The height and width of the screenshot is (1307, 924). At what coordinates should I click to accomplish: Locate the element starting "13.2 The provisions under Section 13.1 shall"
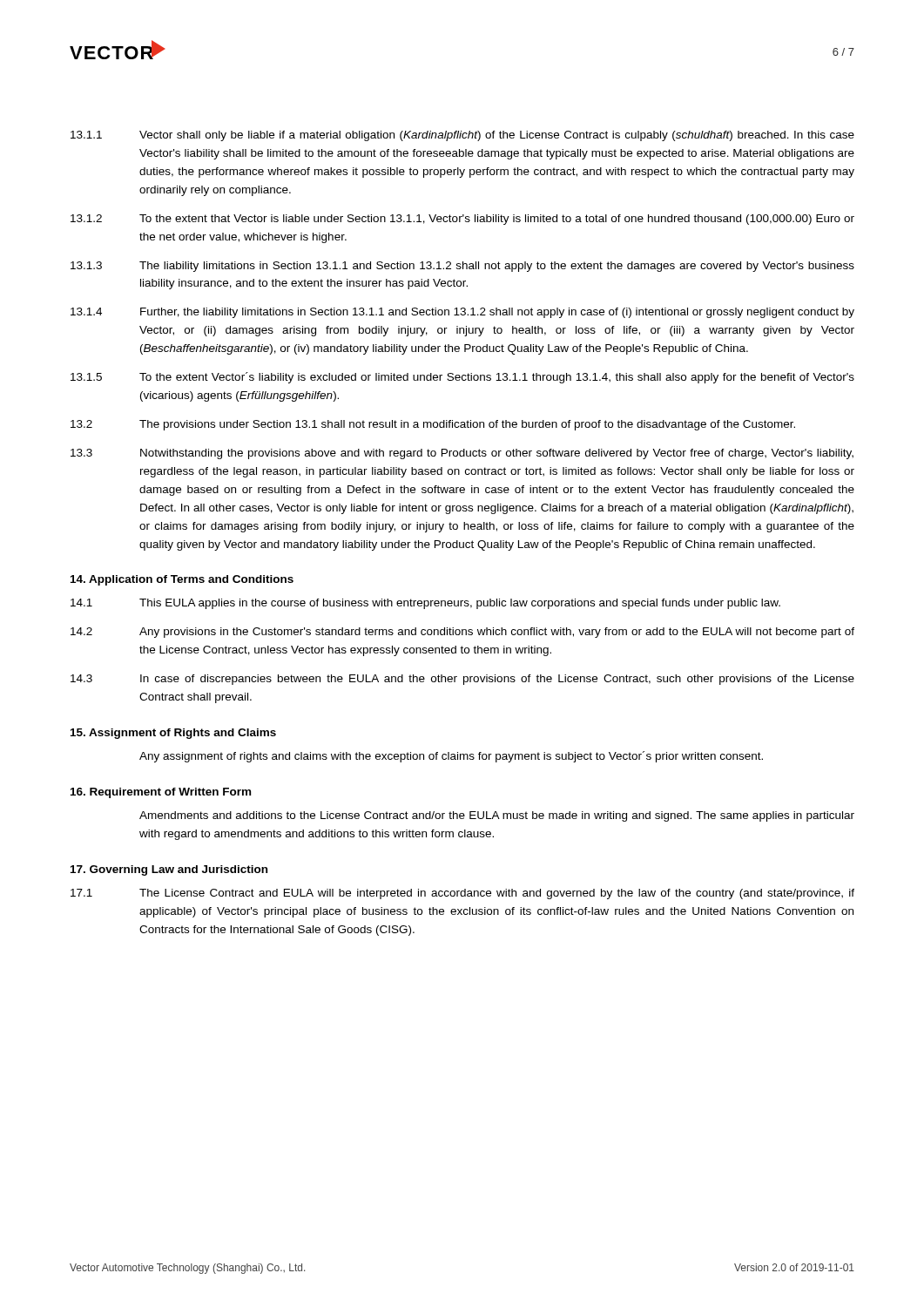click(462, 425)
